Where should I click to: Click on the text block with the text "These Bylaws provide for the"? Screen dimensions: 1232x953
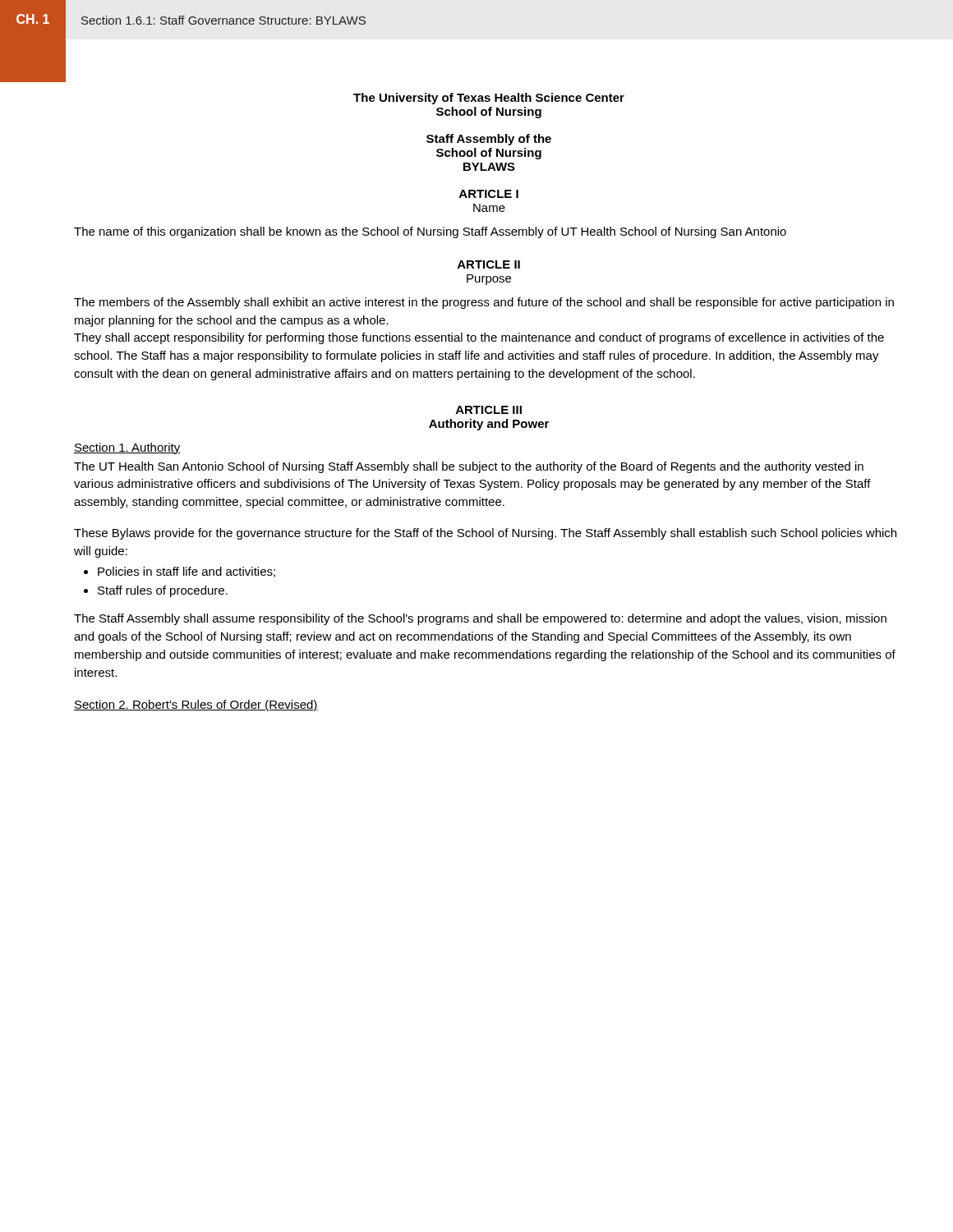point(486,541)
